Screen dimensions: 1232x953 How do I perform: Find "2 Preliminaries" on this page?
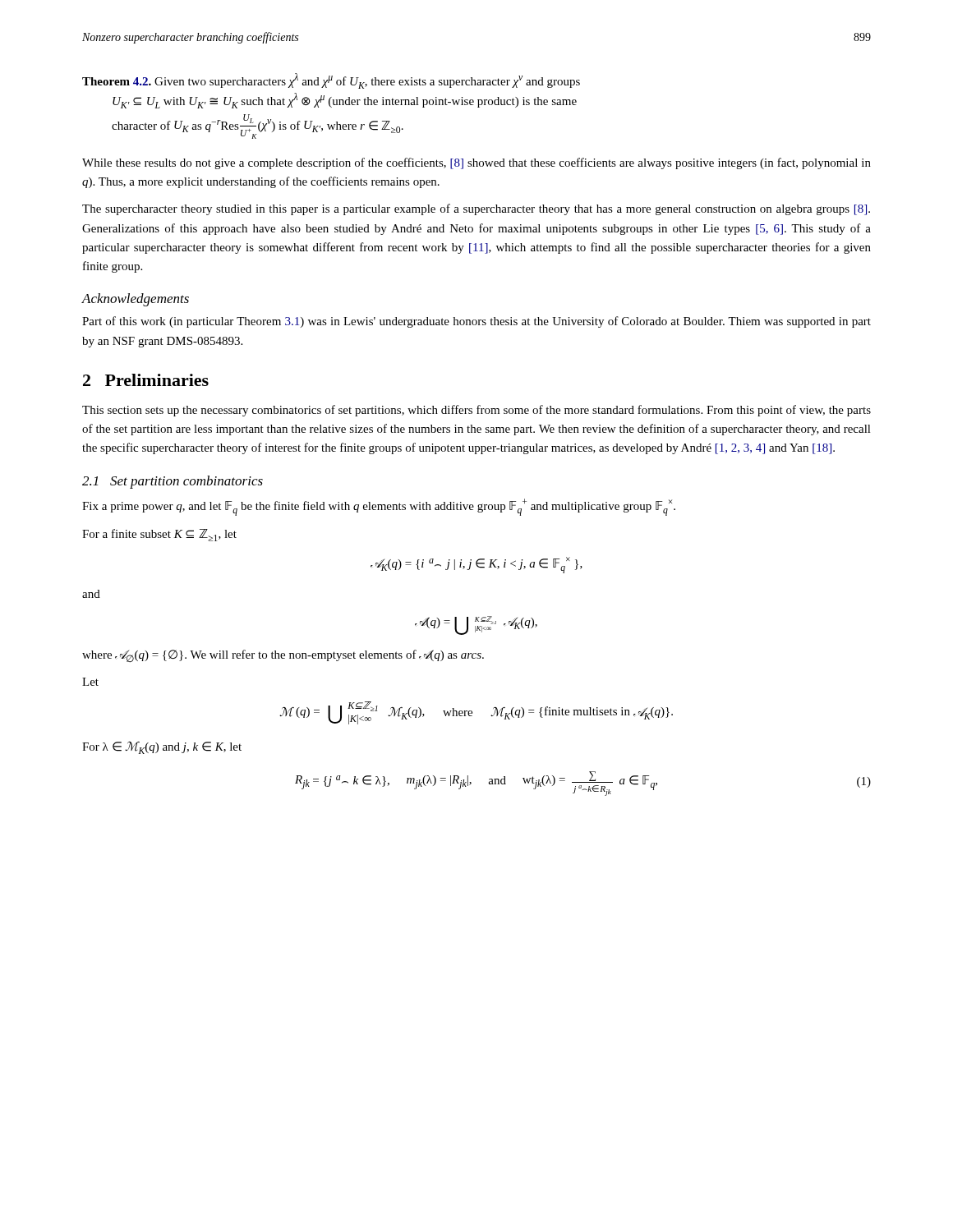145,380
